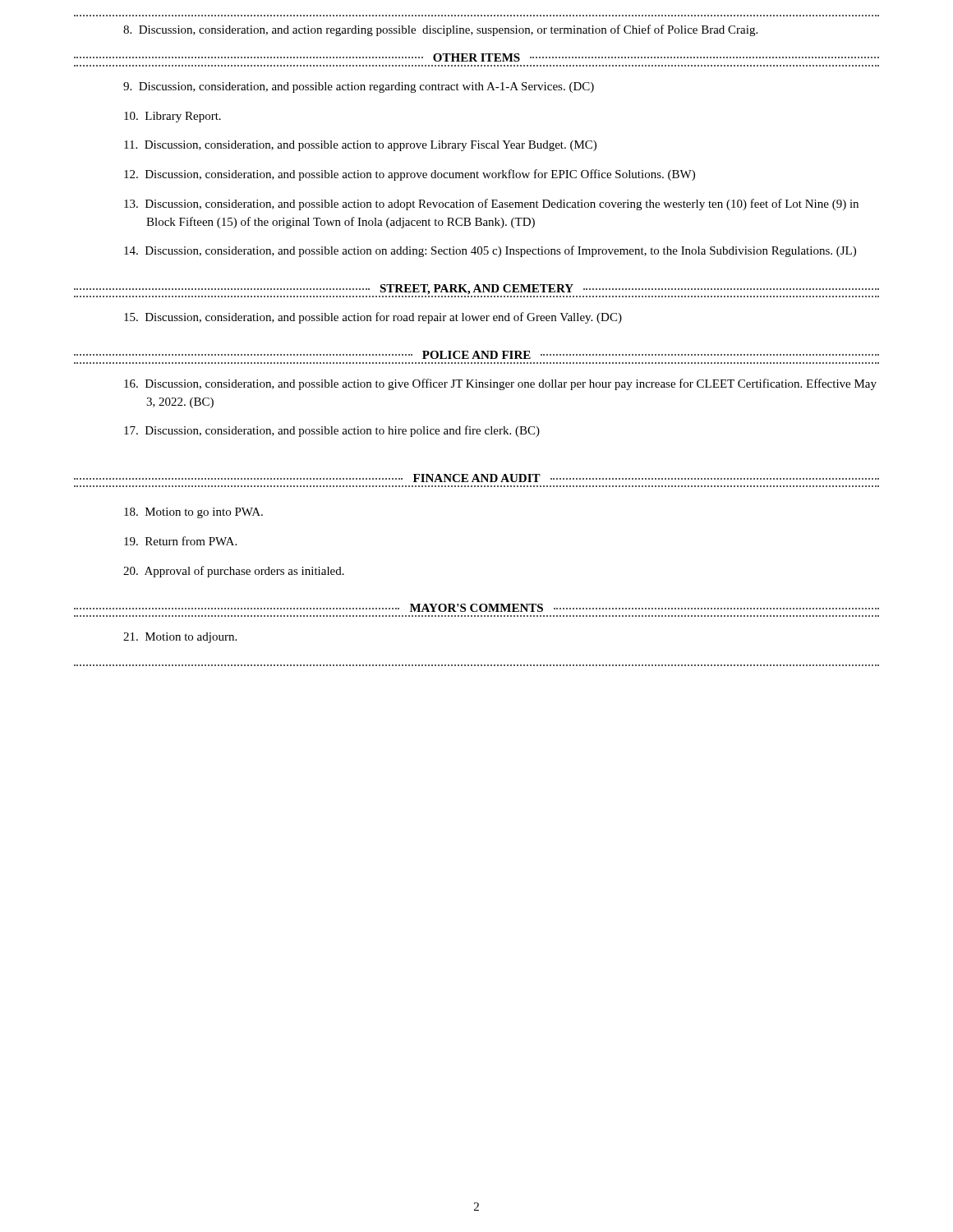This screenshot has width=953, height=1232.
Task: Where does it say "10. Library Report."?
Action: tap(172, 115)
